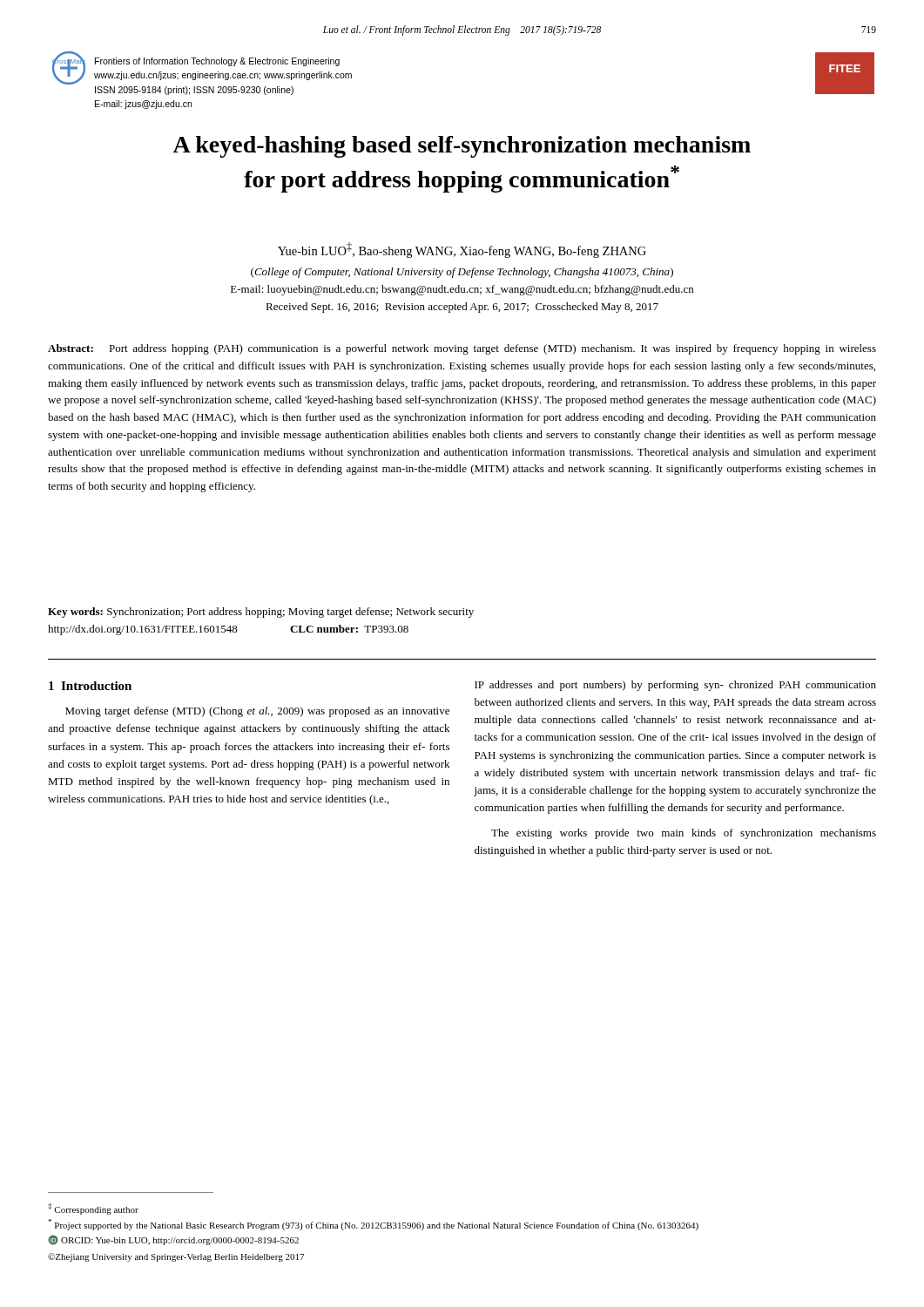
Task: Point to the region starting "IP addresses and"
Action: point(675,768)
